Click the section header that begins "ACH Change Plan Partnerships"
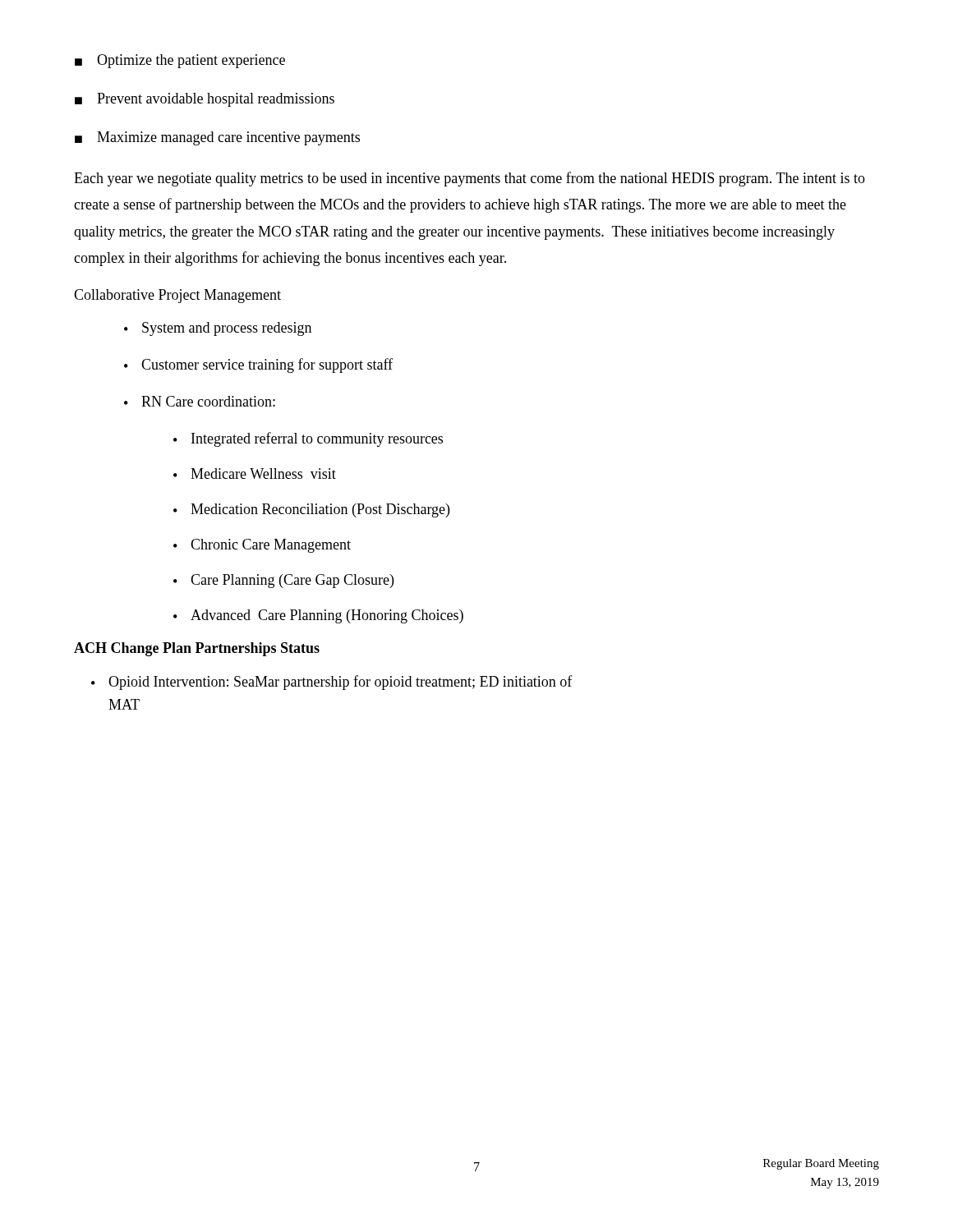The image size is (953, 1232). click(197, 648)
